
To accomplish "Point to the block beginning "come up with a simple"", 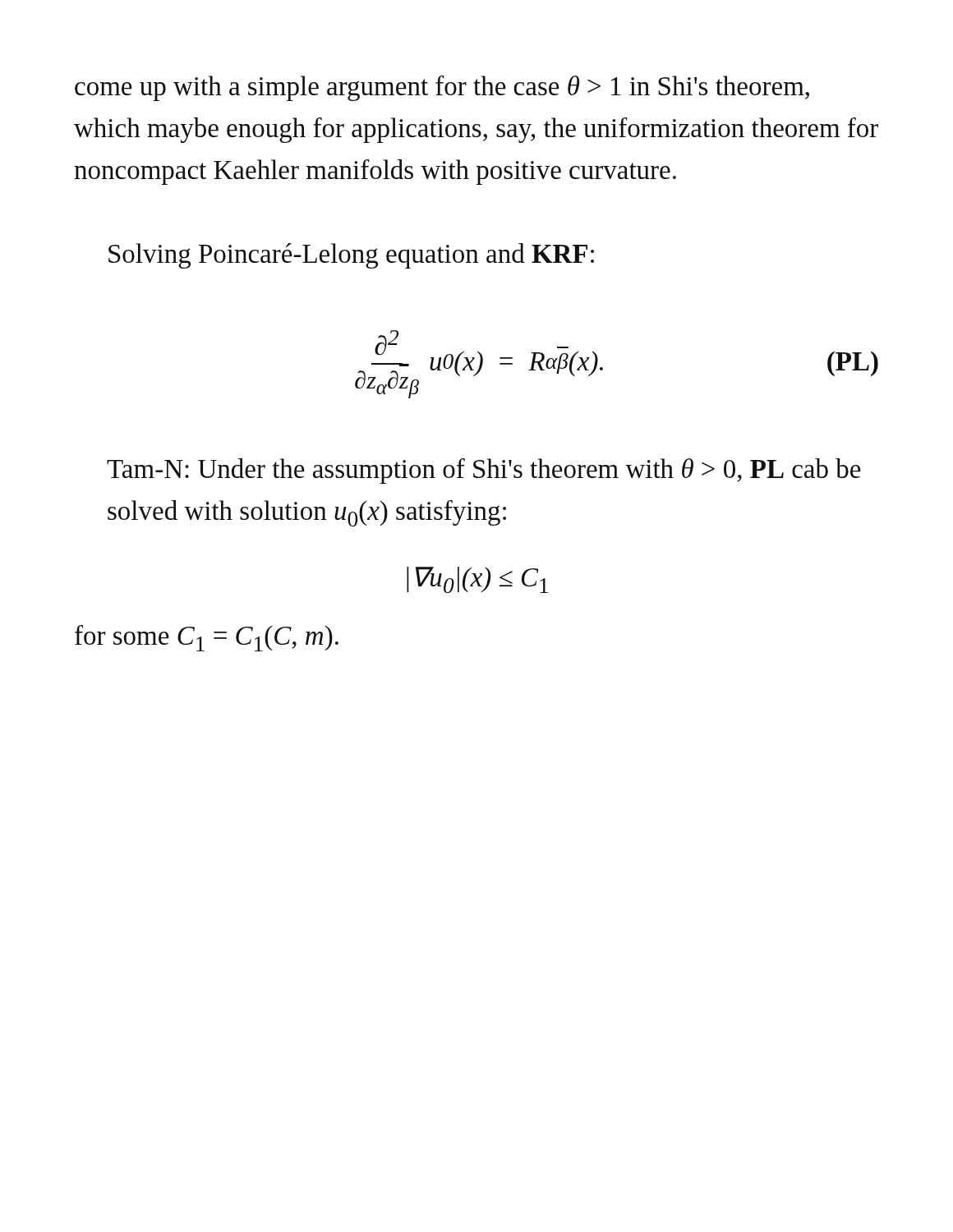I will [x=476, y=128].
